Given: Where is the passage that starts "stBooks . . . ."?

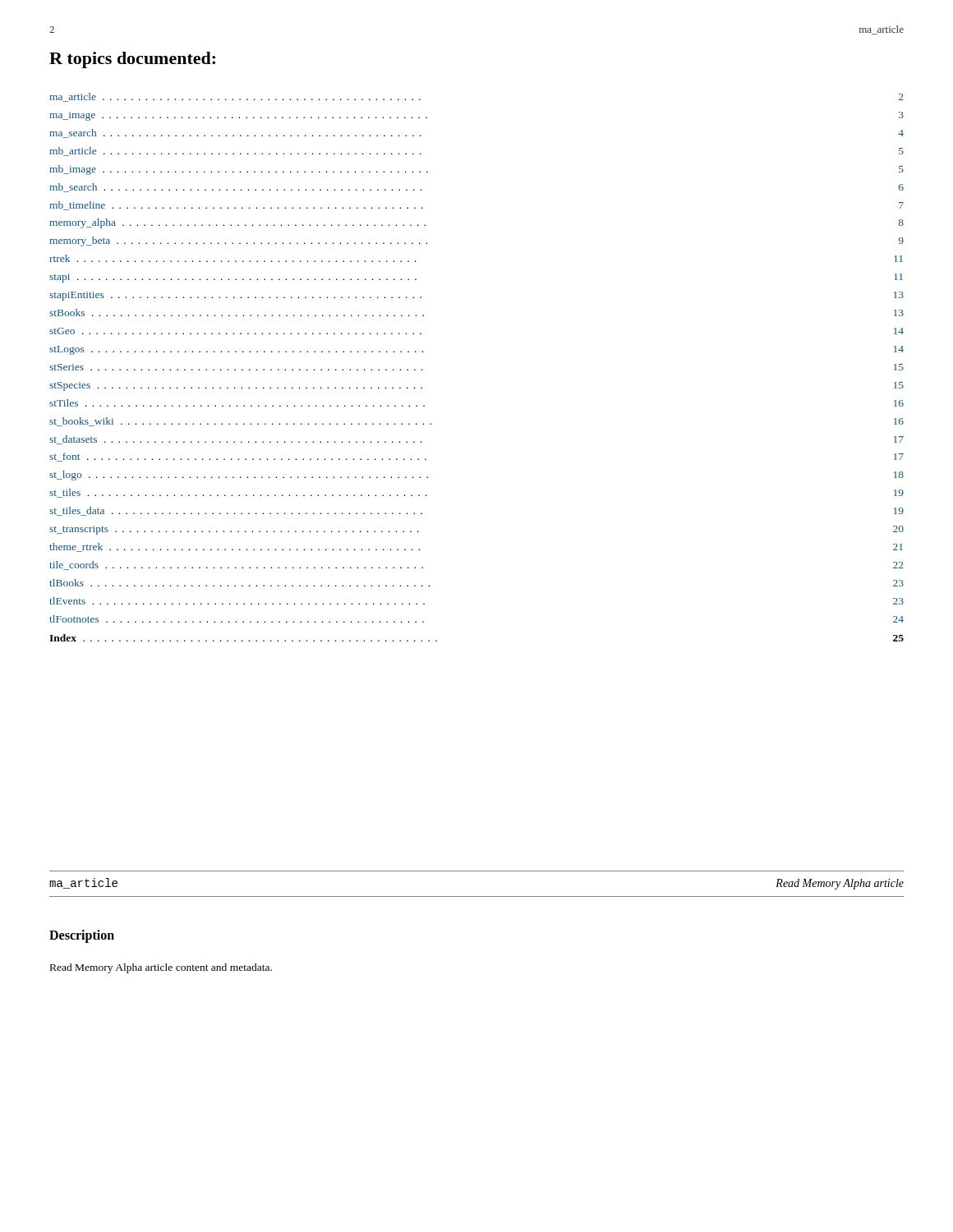Looking at the screenshot, I should tap(63, 312).
